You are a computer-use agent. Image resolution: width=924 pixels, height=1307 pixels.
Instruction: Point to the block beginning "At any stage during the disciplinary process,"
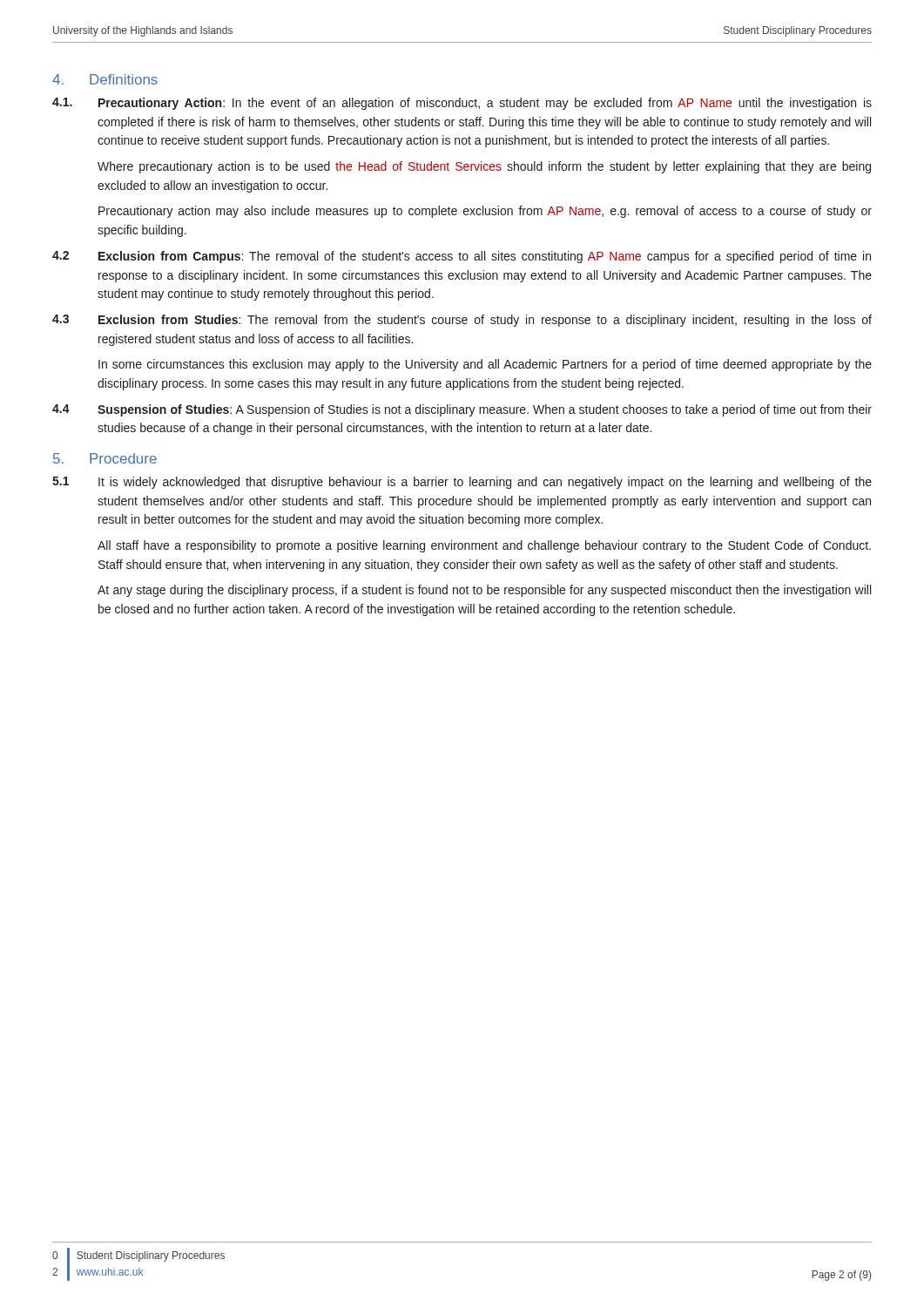tap(485, 600)
